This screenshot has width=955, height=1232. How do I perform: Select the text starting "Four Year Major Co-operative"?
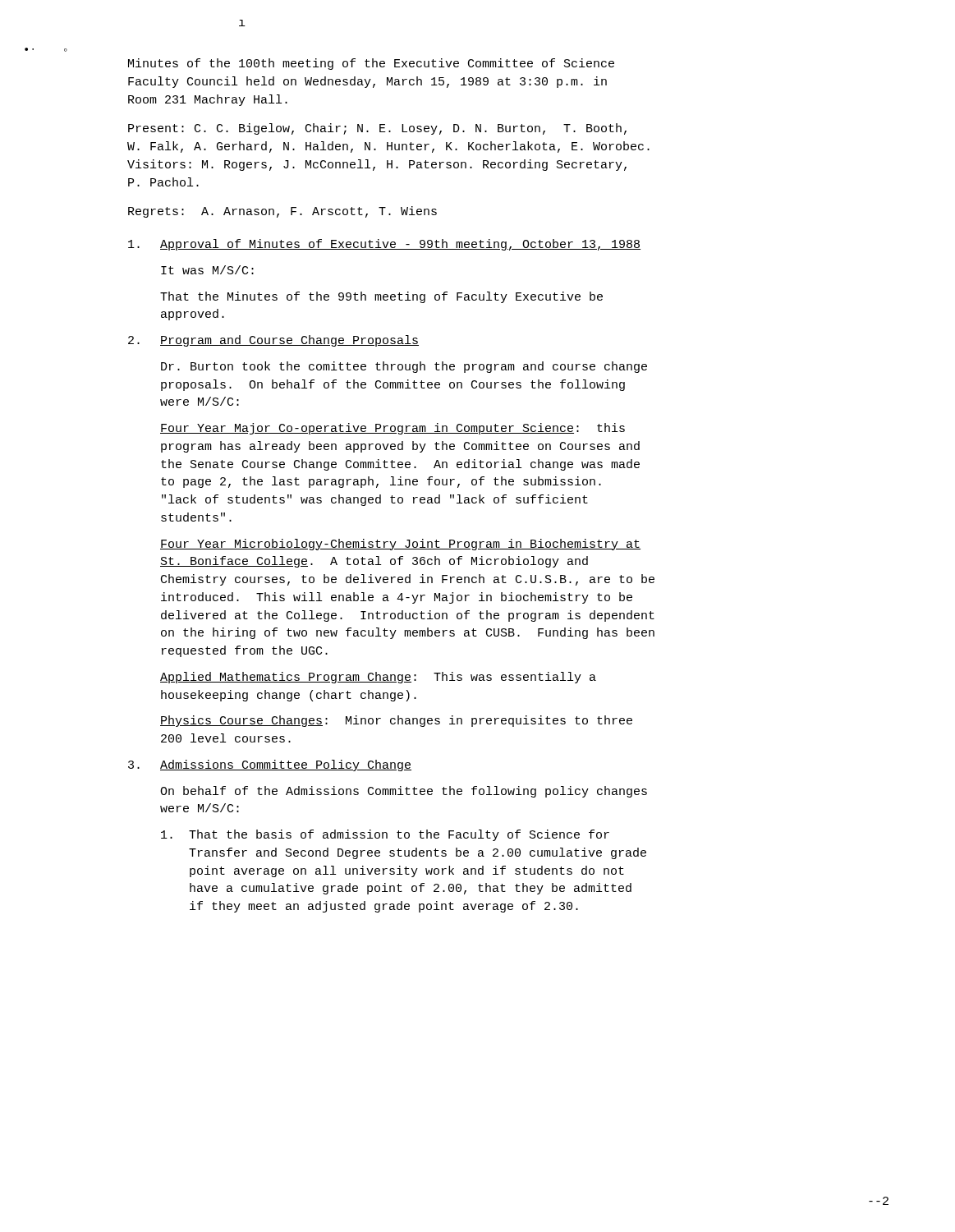point(400,474)
